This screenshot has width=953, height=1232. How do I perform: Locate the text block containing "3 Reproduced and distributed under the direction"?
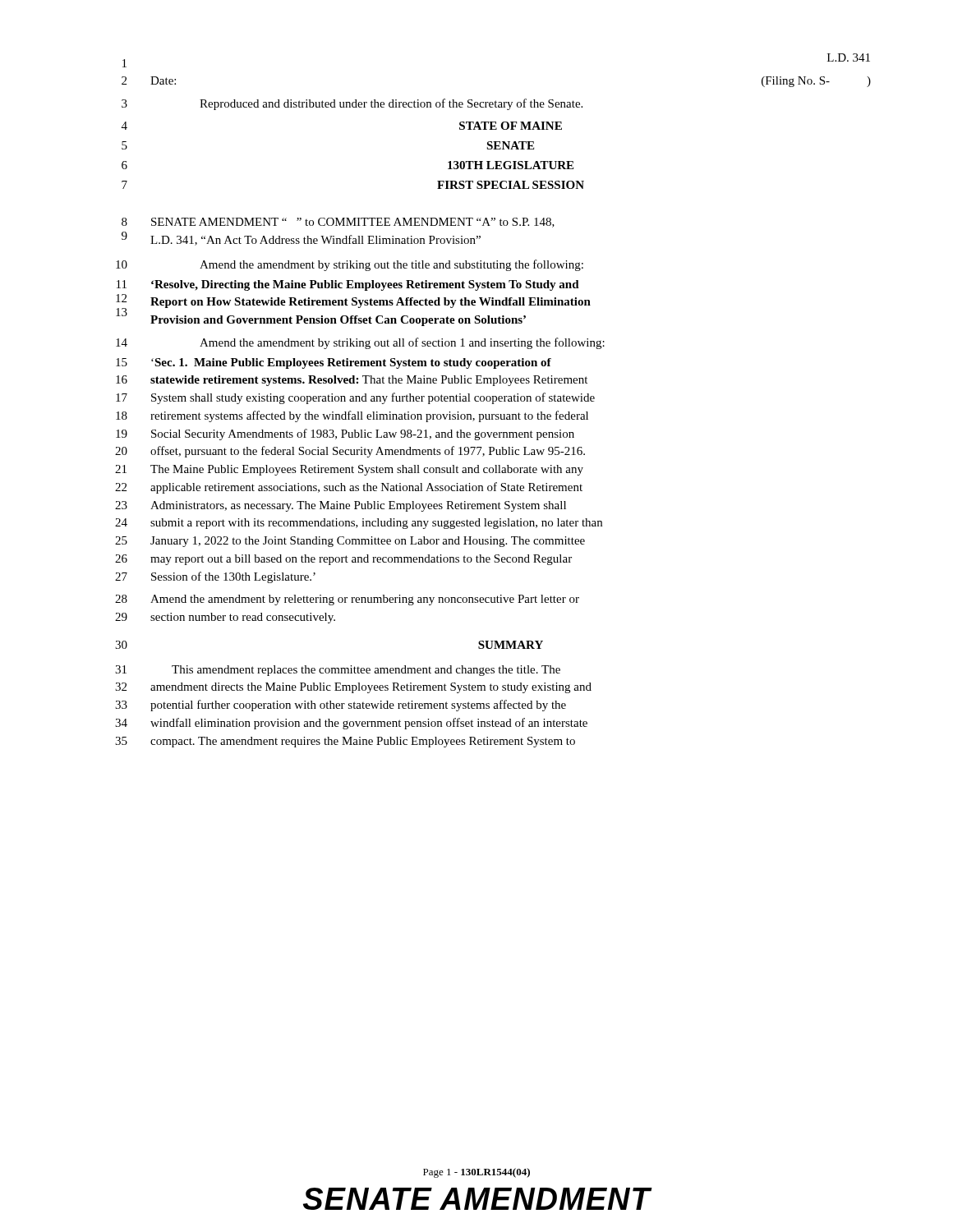pos(476,104)
